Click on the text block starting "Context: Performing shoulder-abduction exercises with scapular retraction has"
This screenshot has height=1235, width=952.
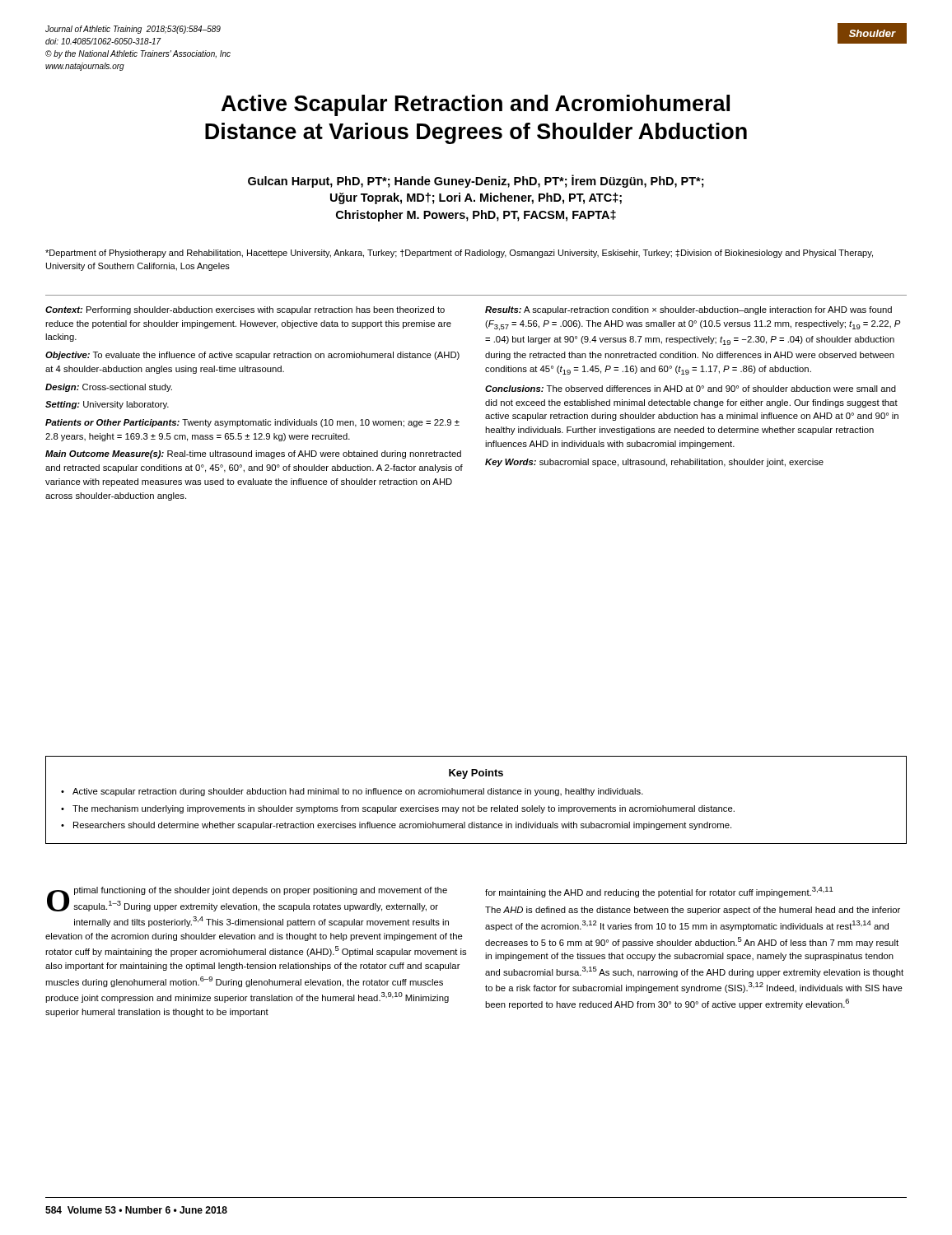(245, 310)
